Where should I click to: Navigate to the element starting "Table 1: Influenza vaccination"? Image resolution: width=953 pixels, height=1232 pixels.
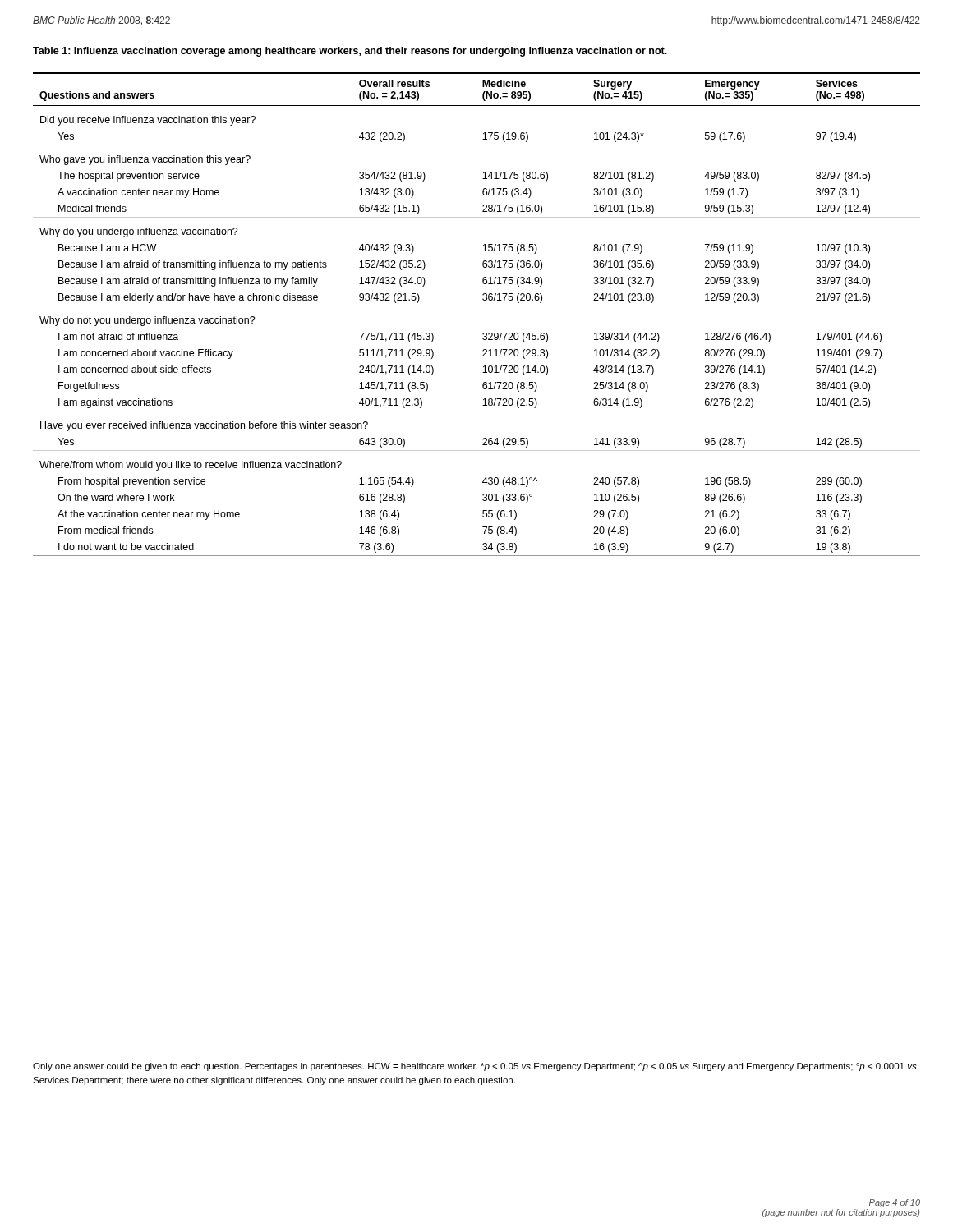click(x=350, y=51)
